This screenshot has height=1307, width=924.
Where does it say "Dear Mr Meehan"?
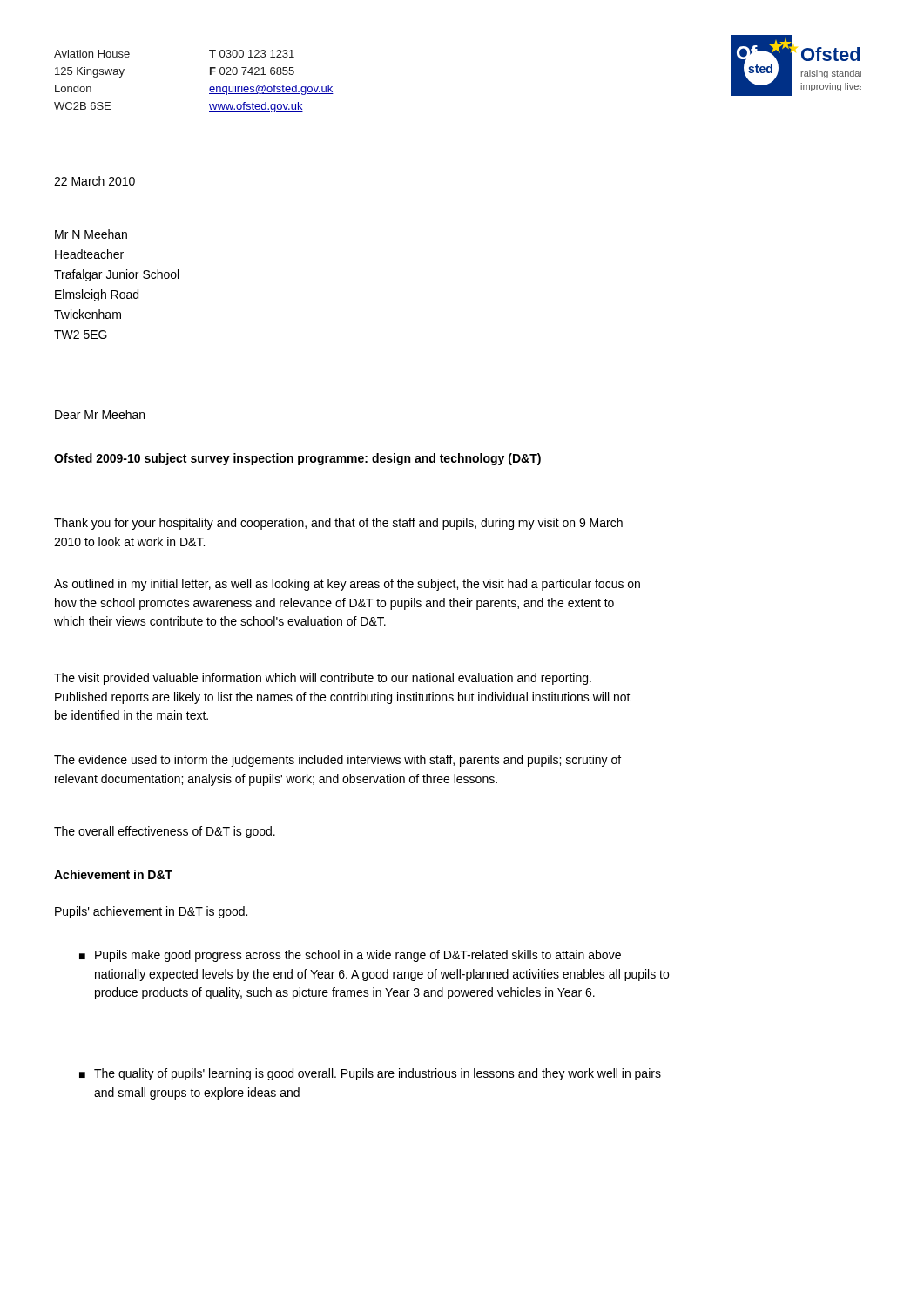pyautogui.click(x=100, y=415)
